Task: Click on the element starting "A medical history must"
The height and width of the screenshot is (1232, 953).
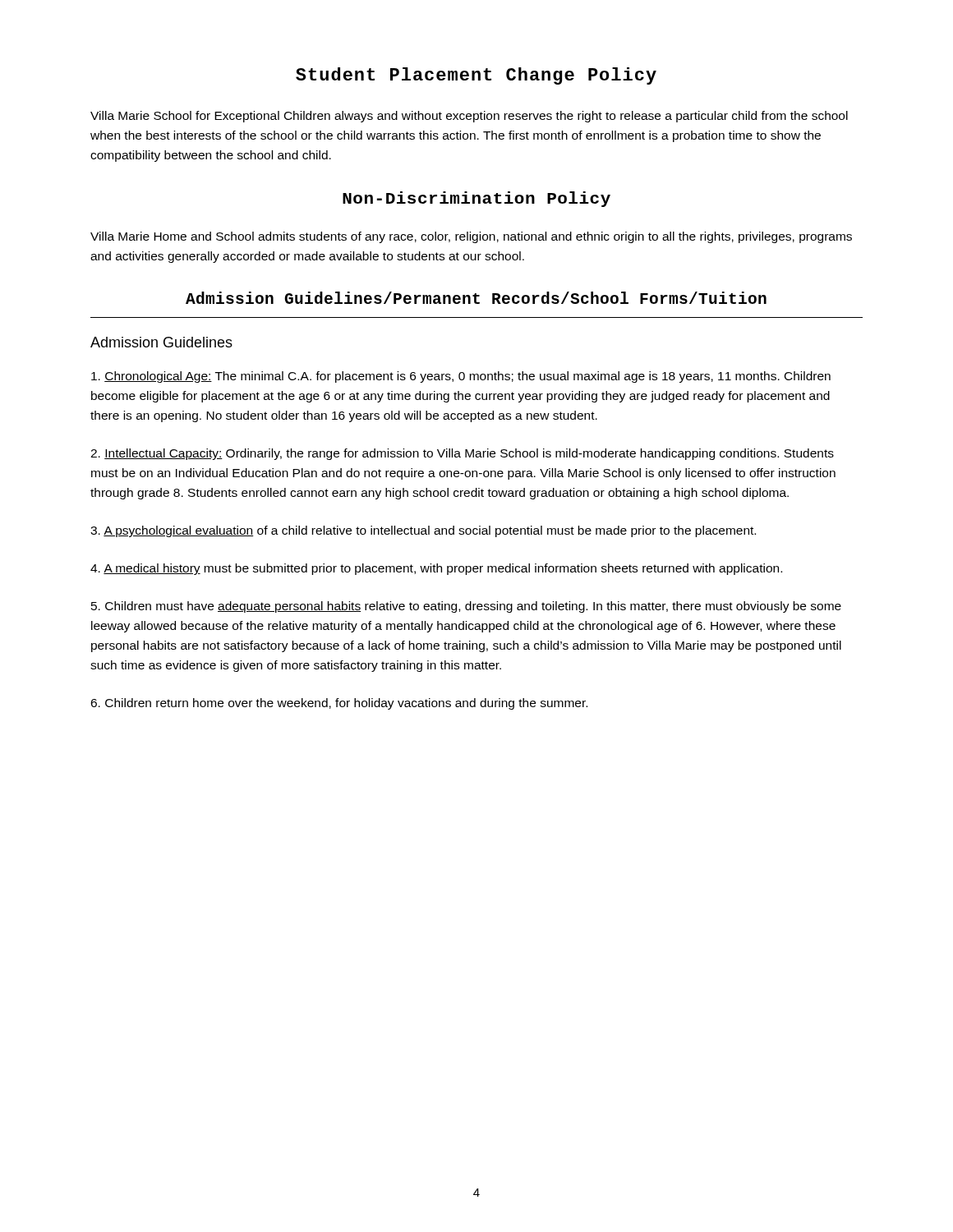Action: pos(437,568)
